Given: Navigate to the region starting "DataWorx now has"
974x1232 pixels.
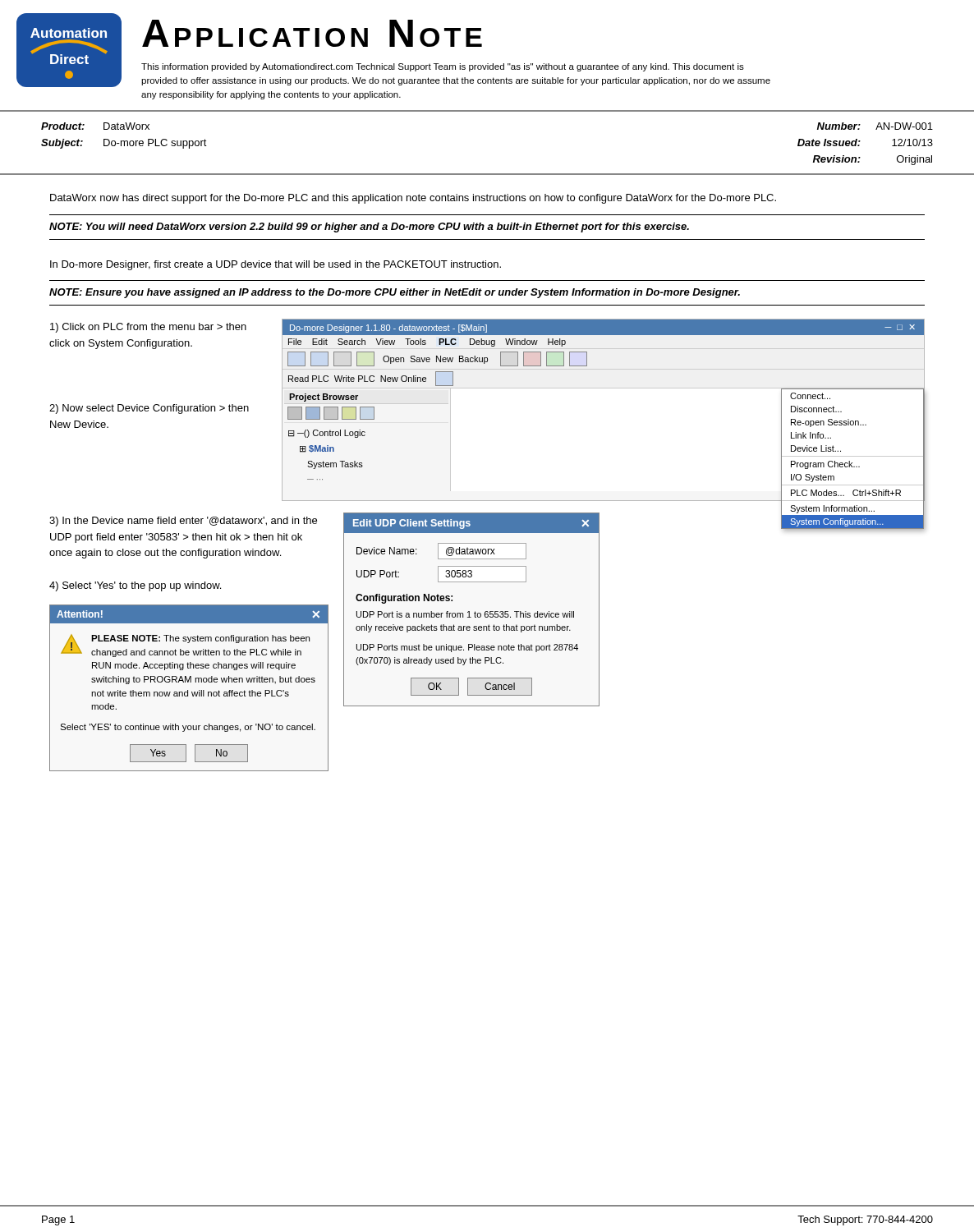Looking at the screenshot, I should (413, 198).
